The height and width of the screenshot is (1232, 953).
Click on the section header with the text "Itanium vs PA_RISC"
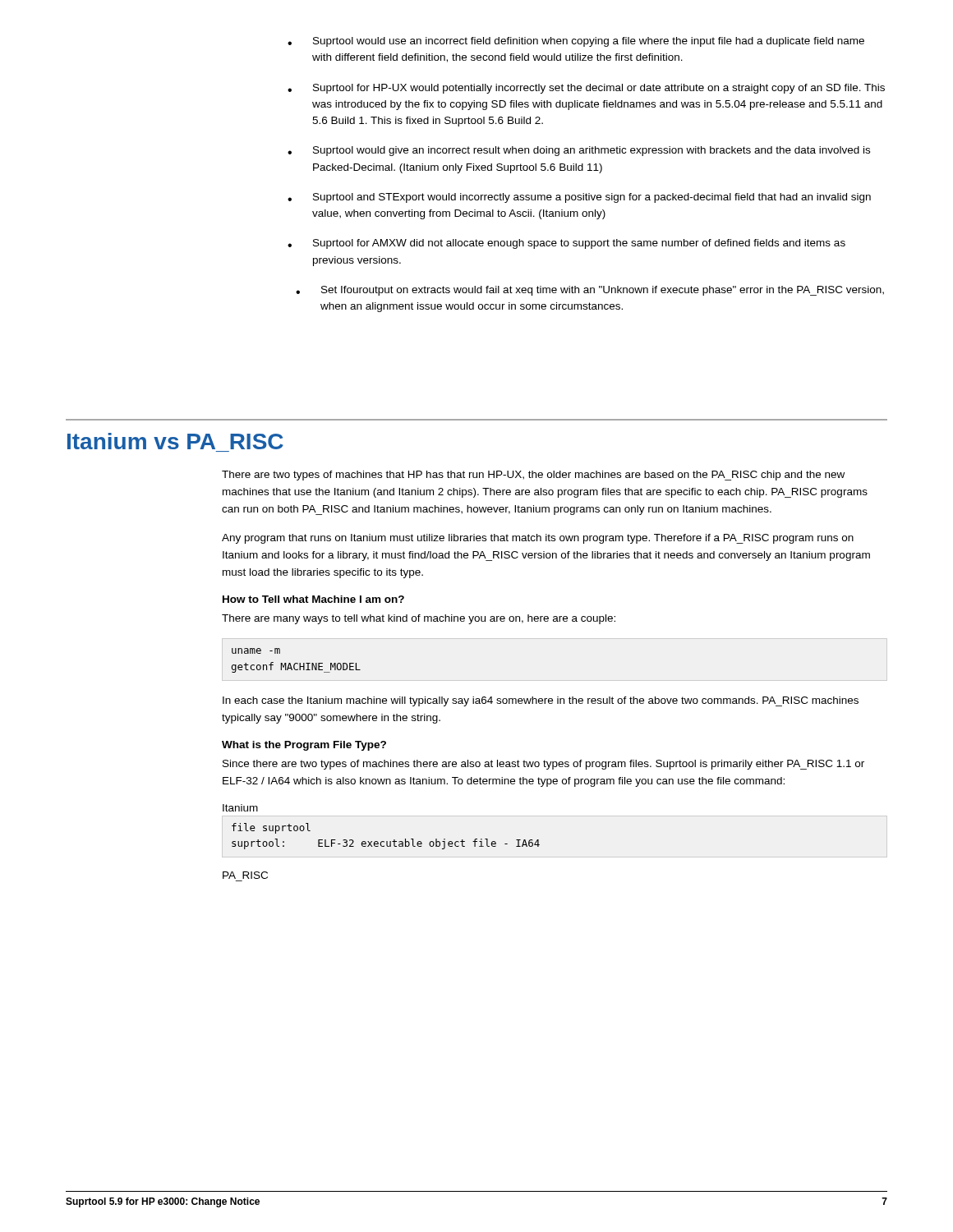click(x=175, y=441)
